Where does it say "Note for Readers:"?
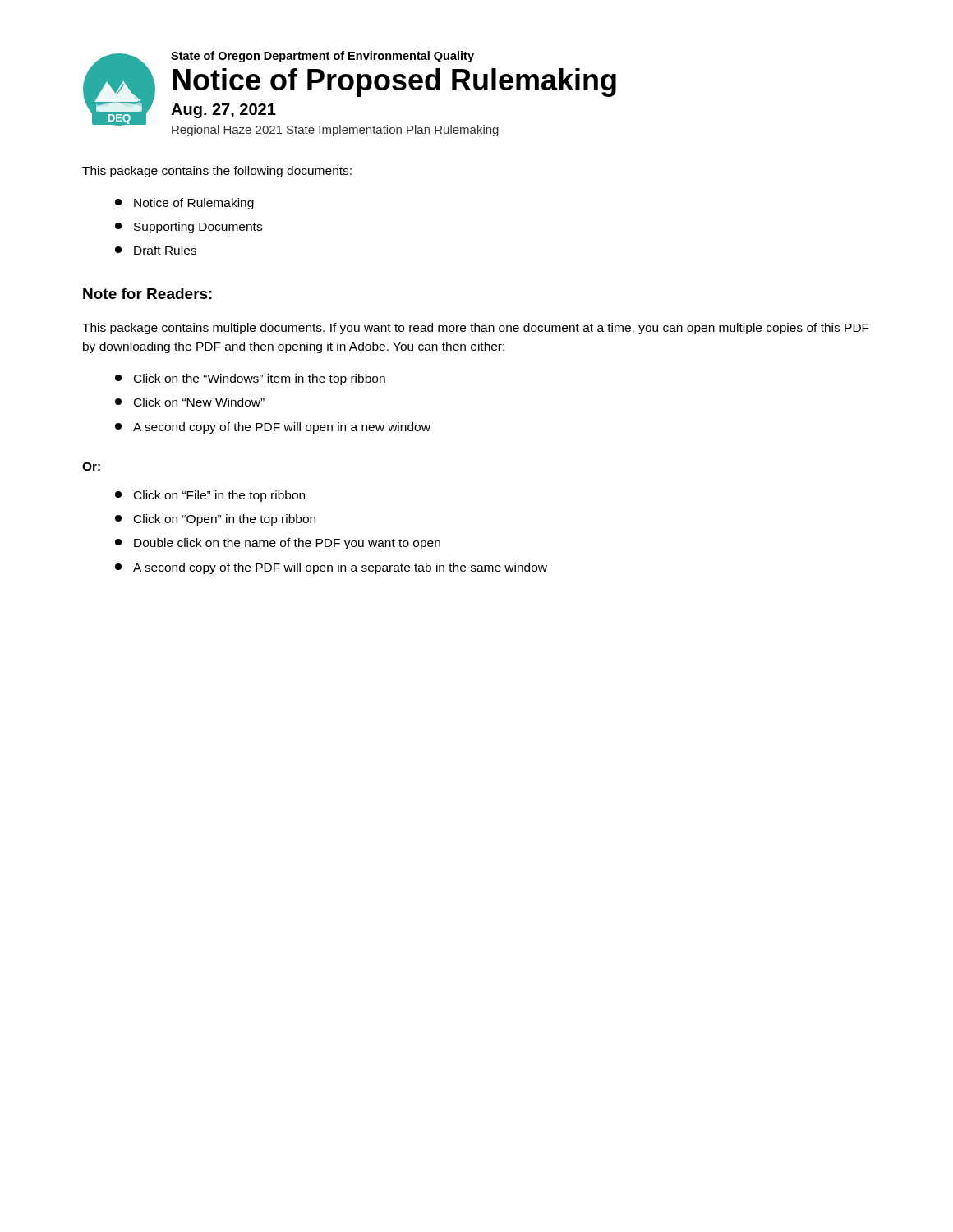The image size is (953, 1232). [x=148, y=293]
